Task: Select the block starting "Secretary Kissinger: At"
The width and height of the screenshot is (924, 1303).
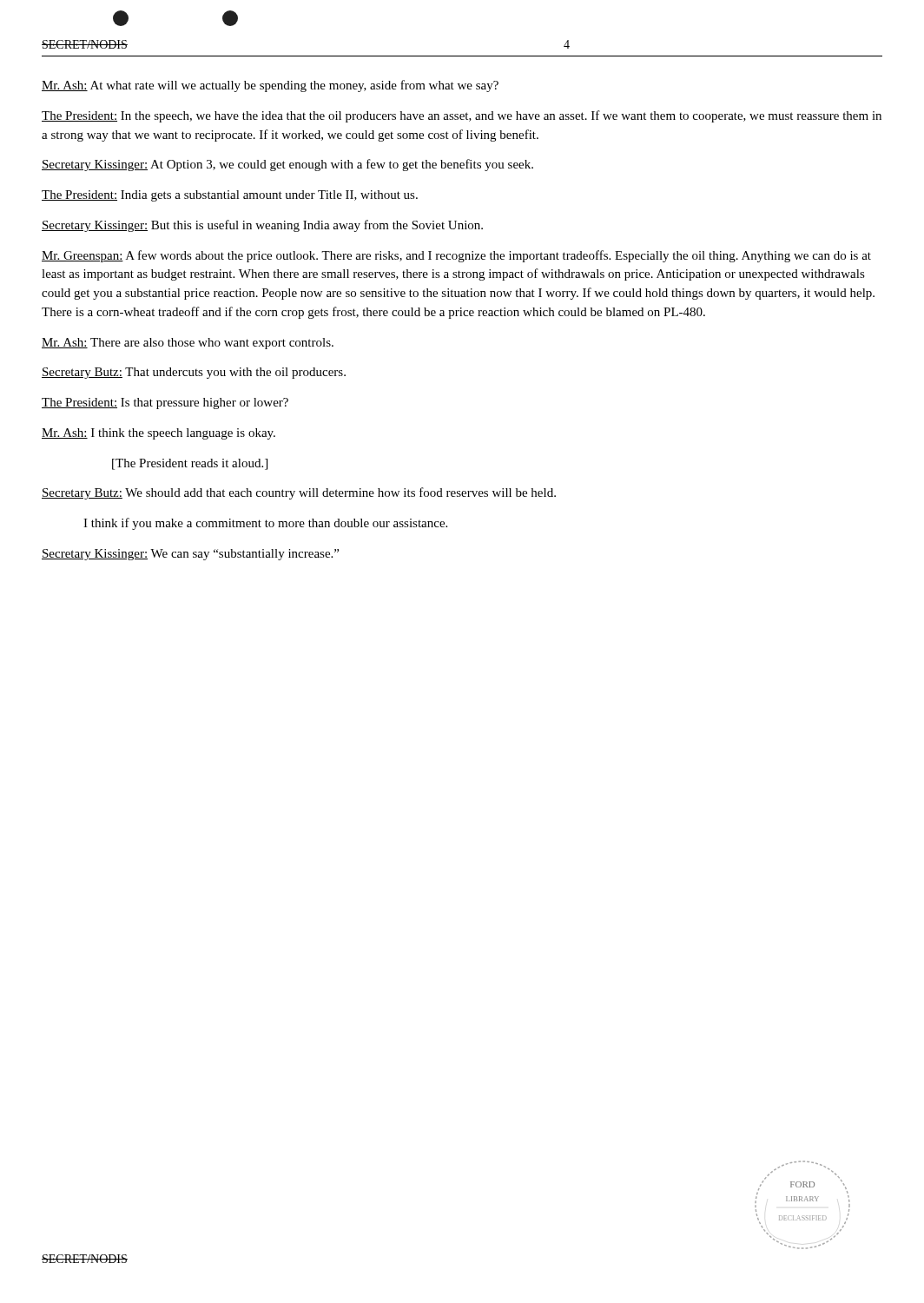Action: click(288, 164)
